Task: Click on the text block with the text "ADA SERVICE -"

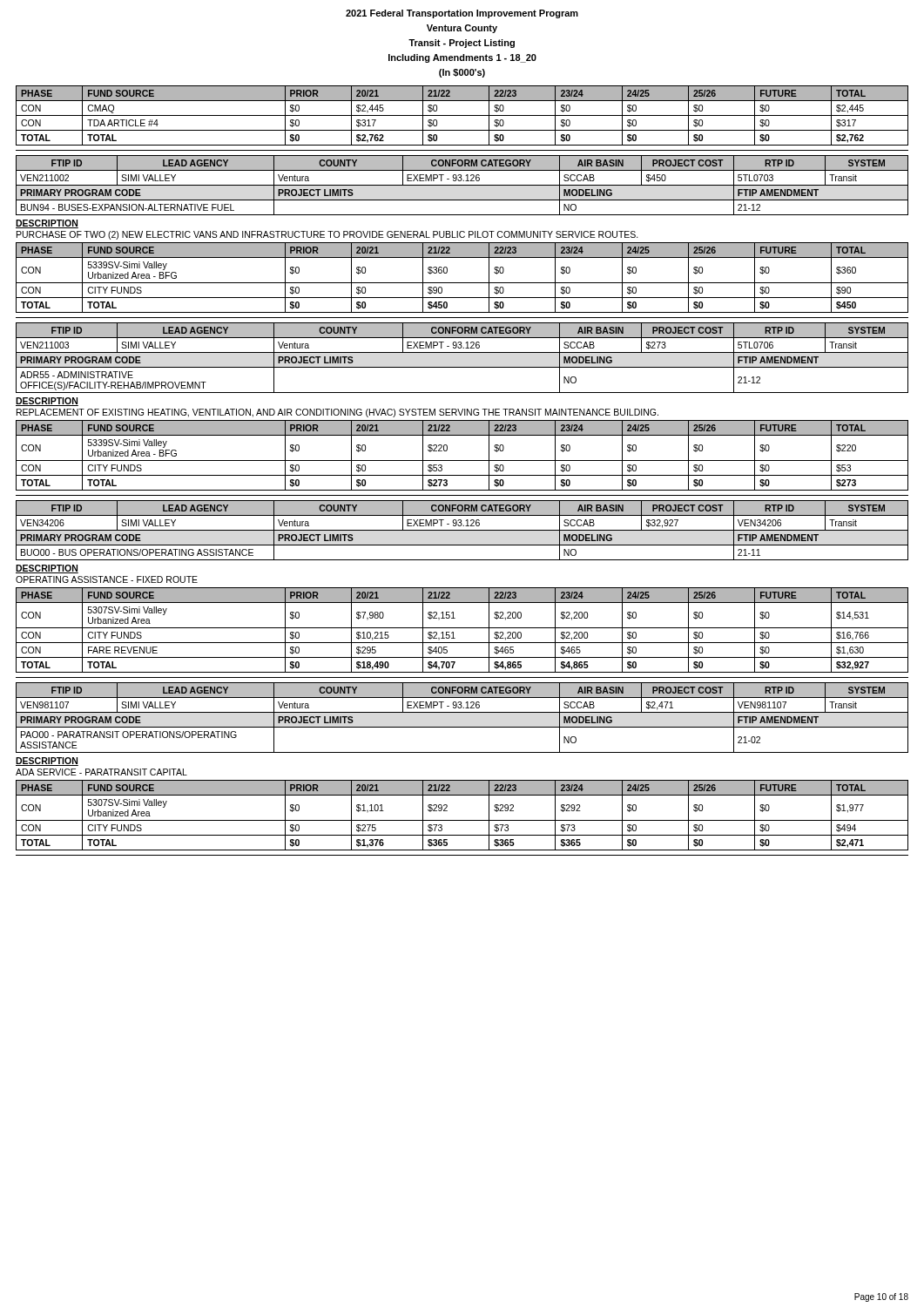Action: [101, 772]
